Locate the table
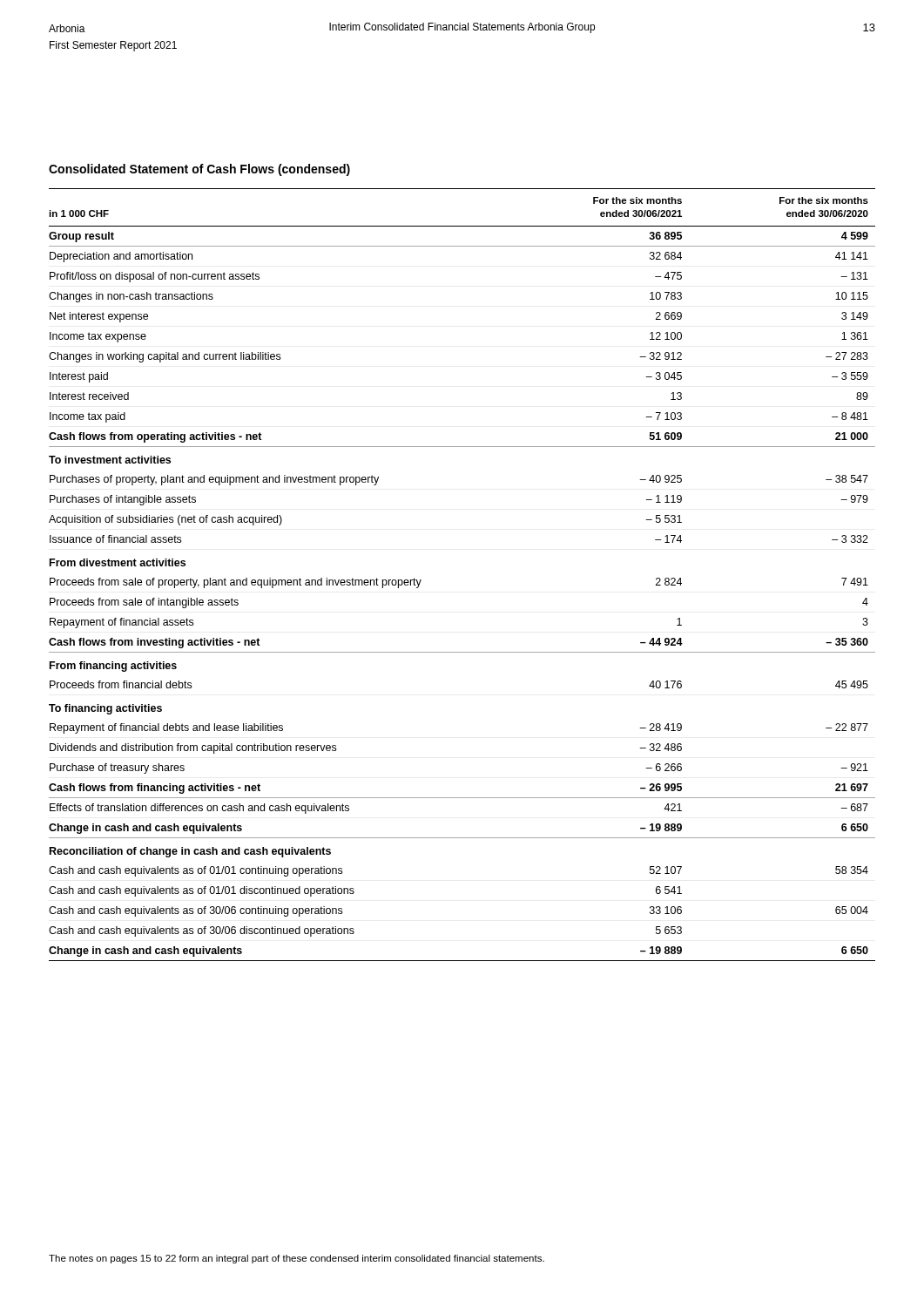This screenshot has width=924, height=1307. 462,575
